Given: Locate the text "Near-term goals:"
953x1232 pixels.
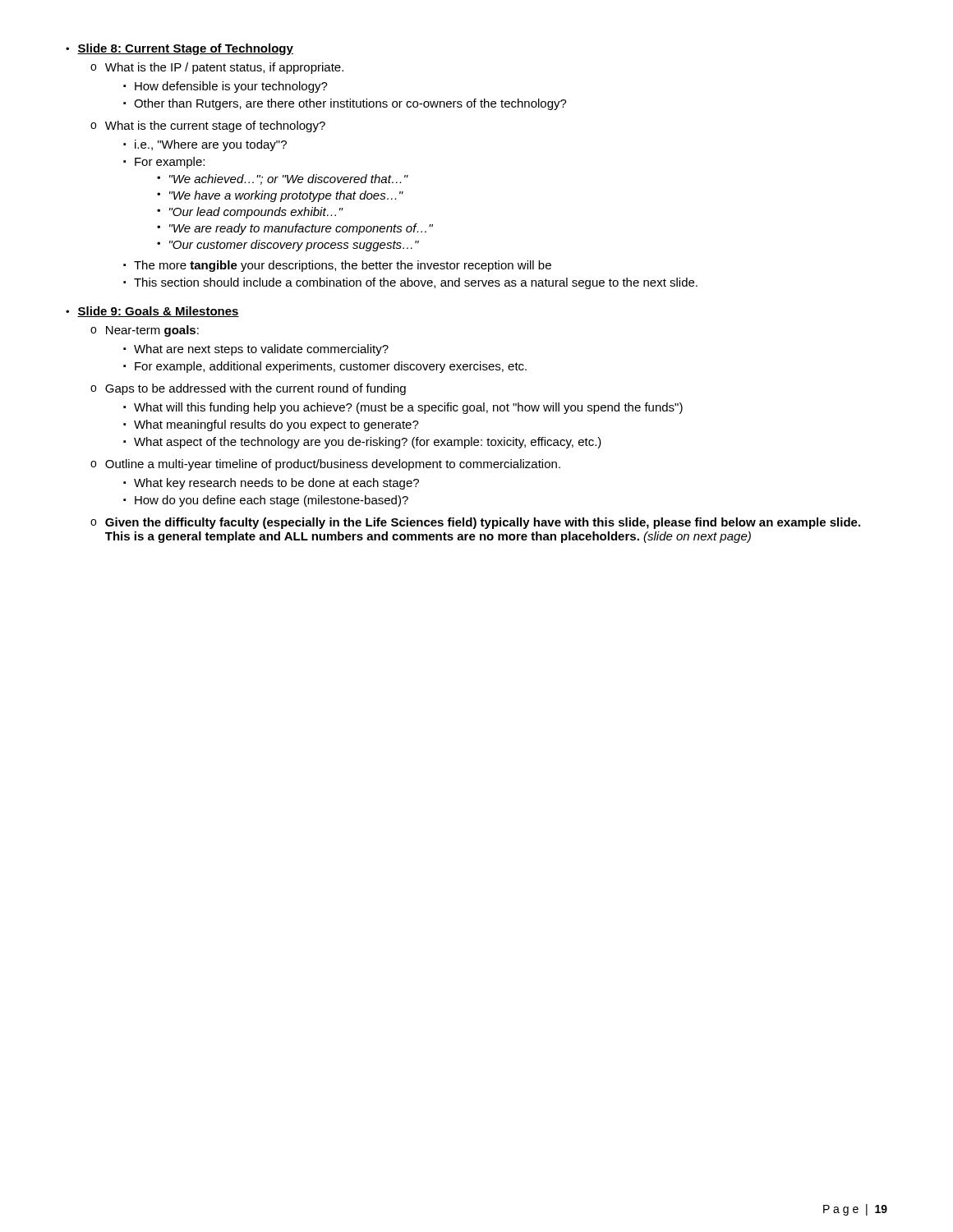Looking at the screenshot, I should (152, 330).
